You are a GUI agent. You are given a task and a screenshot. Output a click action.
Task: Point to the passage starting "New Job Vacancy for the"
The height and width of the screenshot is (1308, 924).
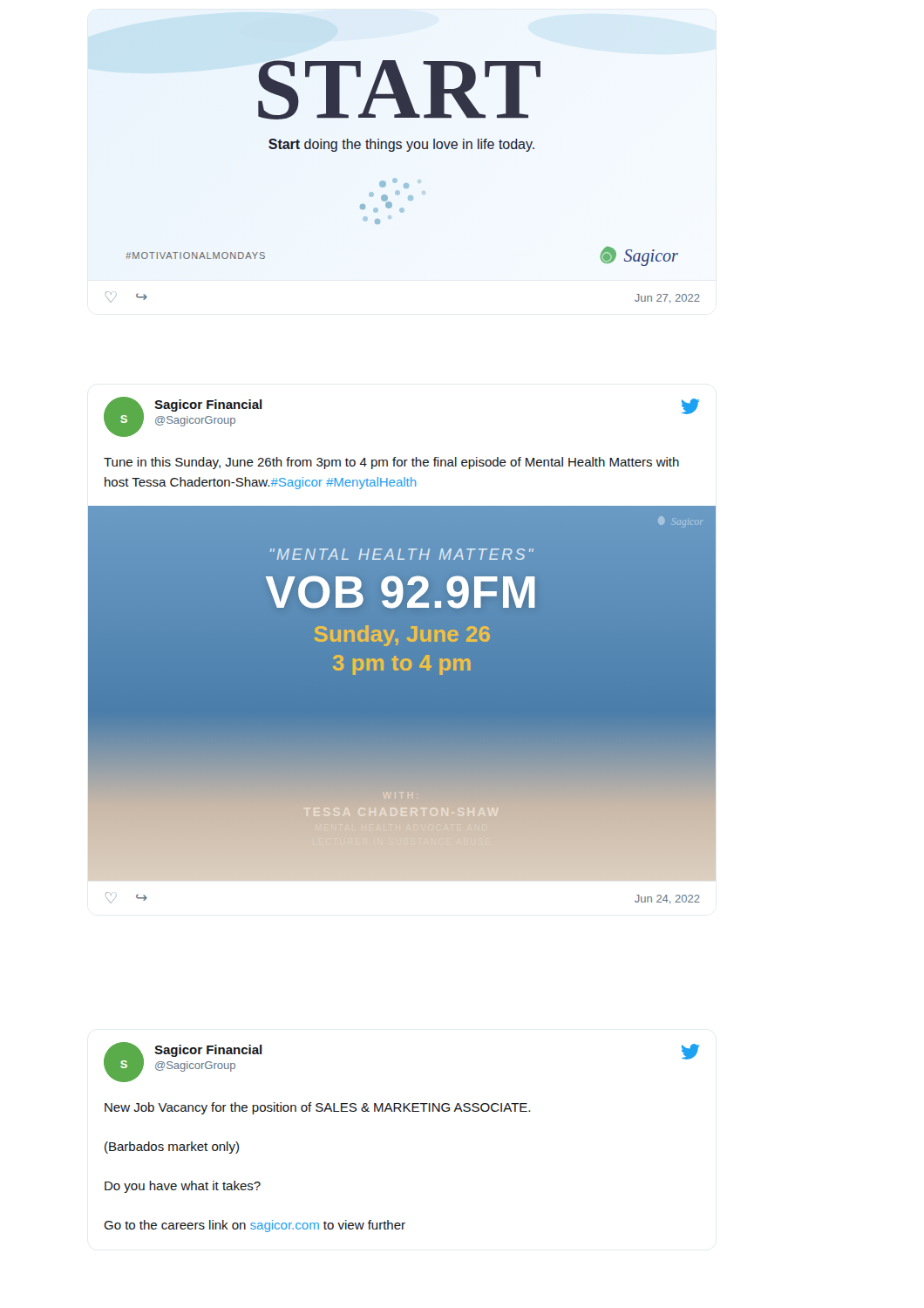(x=317, y=1108)
